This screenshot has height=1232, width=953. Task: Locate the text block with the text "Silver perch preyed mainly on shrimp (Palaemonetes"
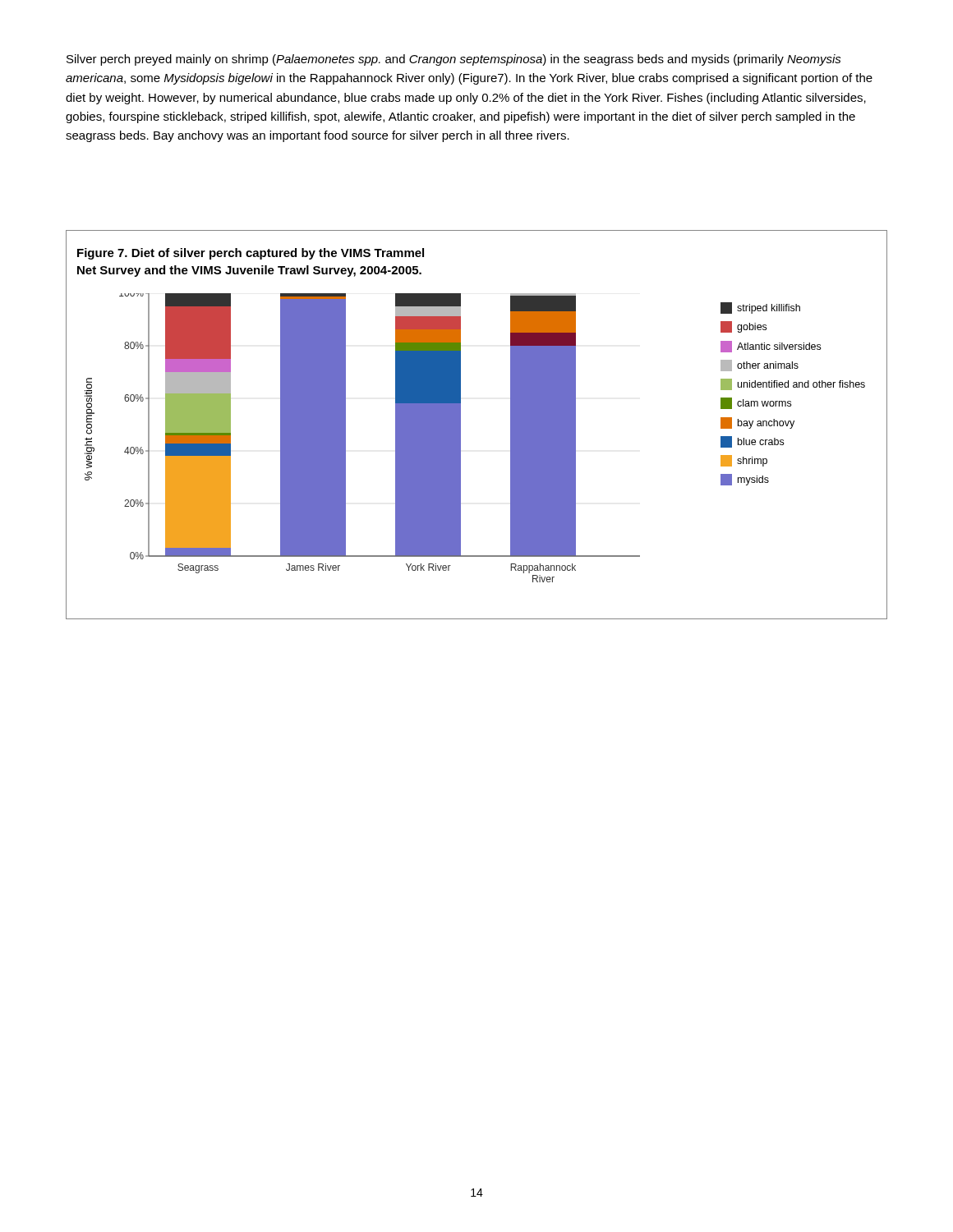pos(469,97)
